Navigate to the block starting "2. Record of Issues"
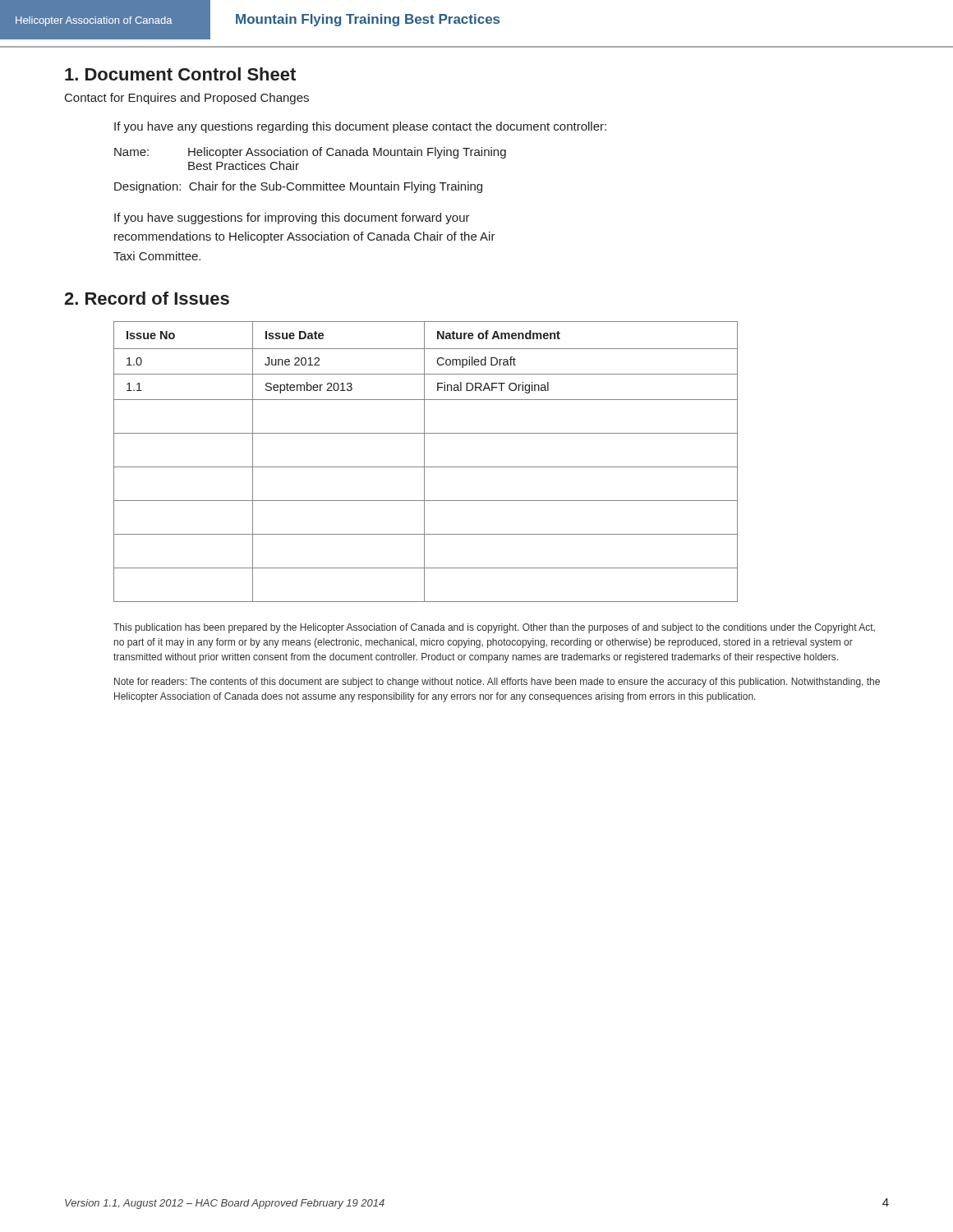953x1232 pixels. point(147,298)
